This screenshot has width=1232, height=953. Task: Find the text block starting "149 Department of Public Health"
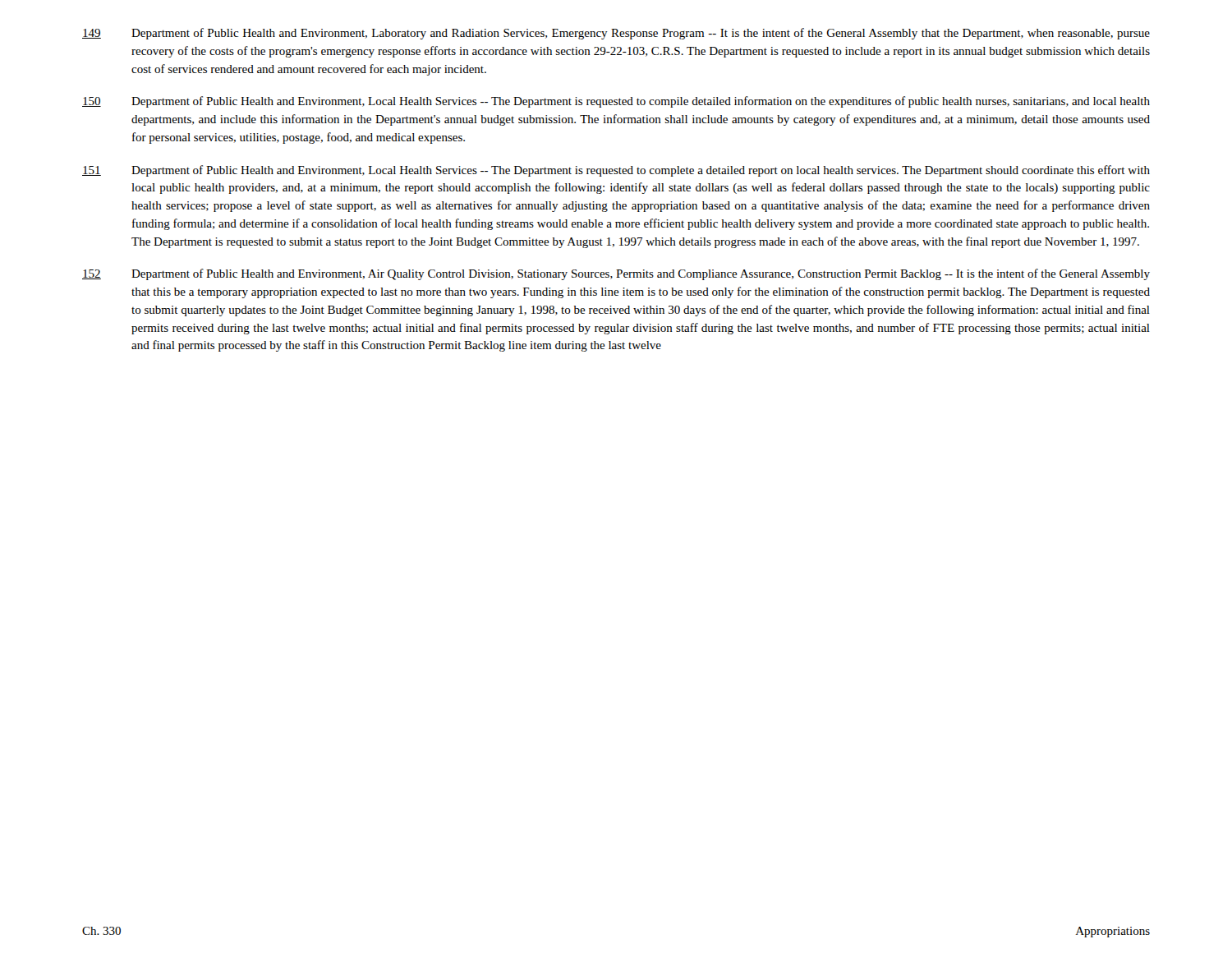[x=616, y=51]
